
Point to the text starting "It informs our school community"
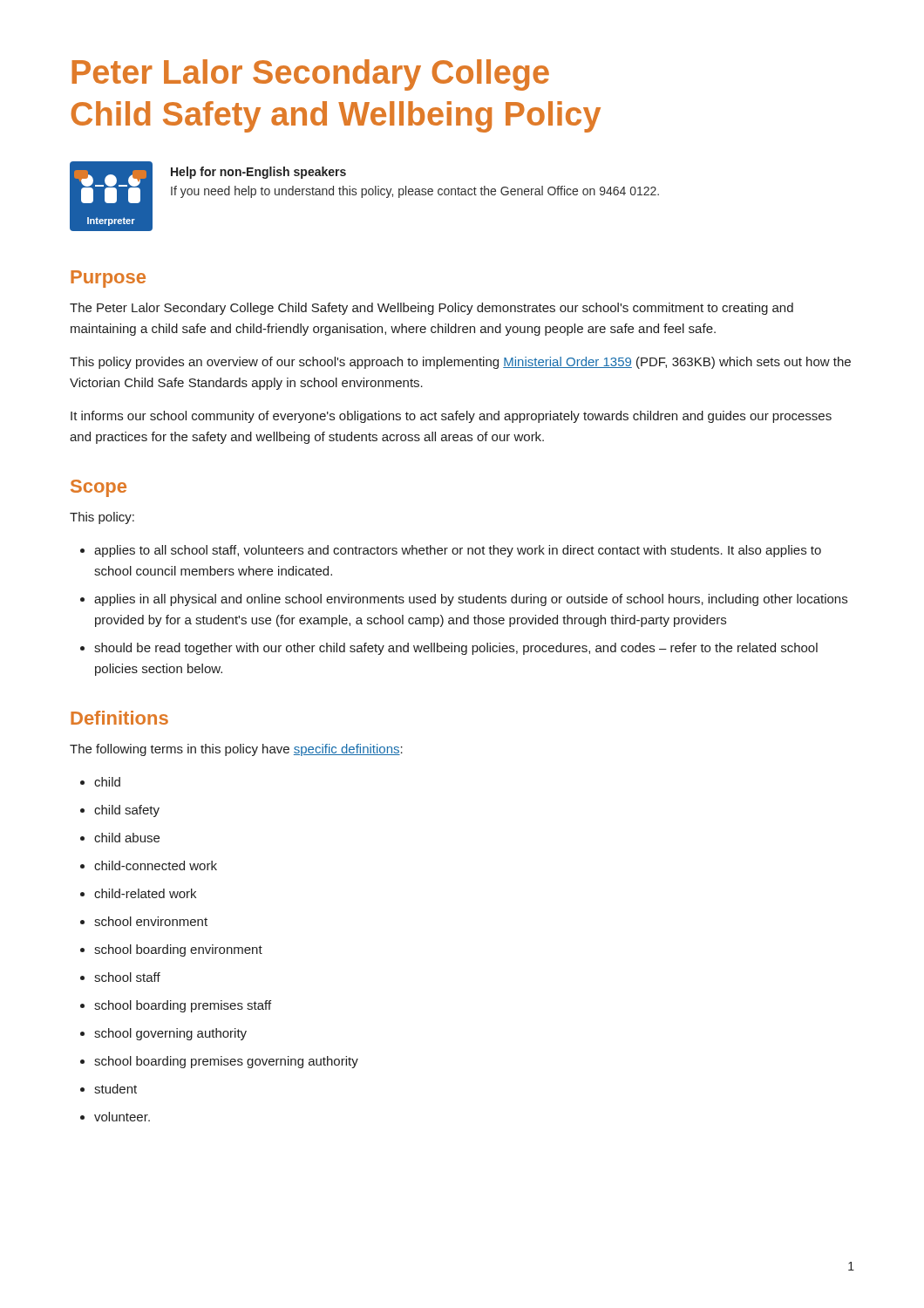point(462,426)
